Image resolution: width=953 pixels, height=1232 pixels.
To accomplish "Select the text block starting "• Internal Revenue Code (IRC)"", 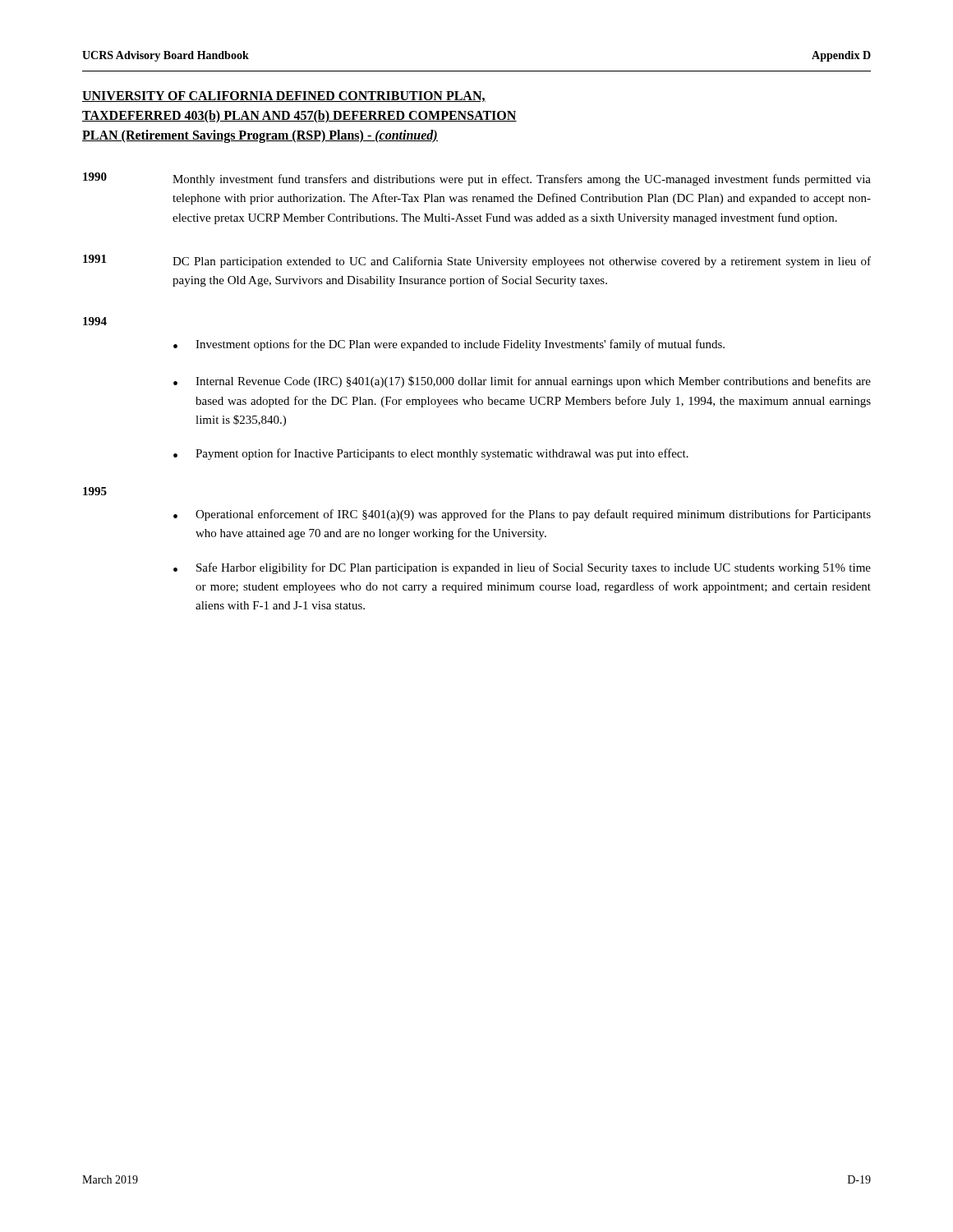I will tap(522, 401).
